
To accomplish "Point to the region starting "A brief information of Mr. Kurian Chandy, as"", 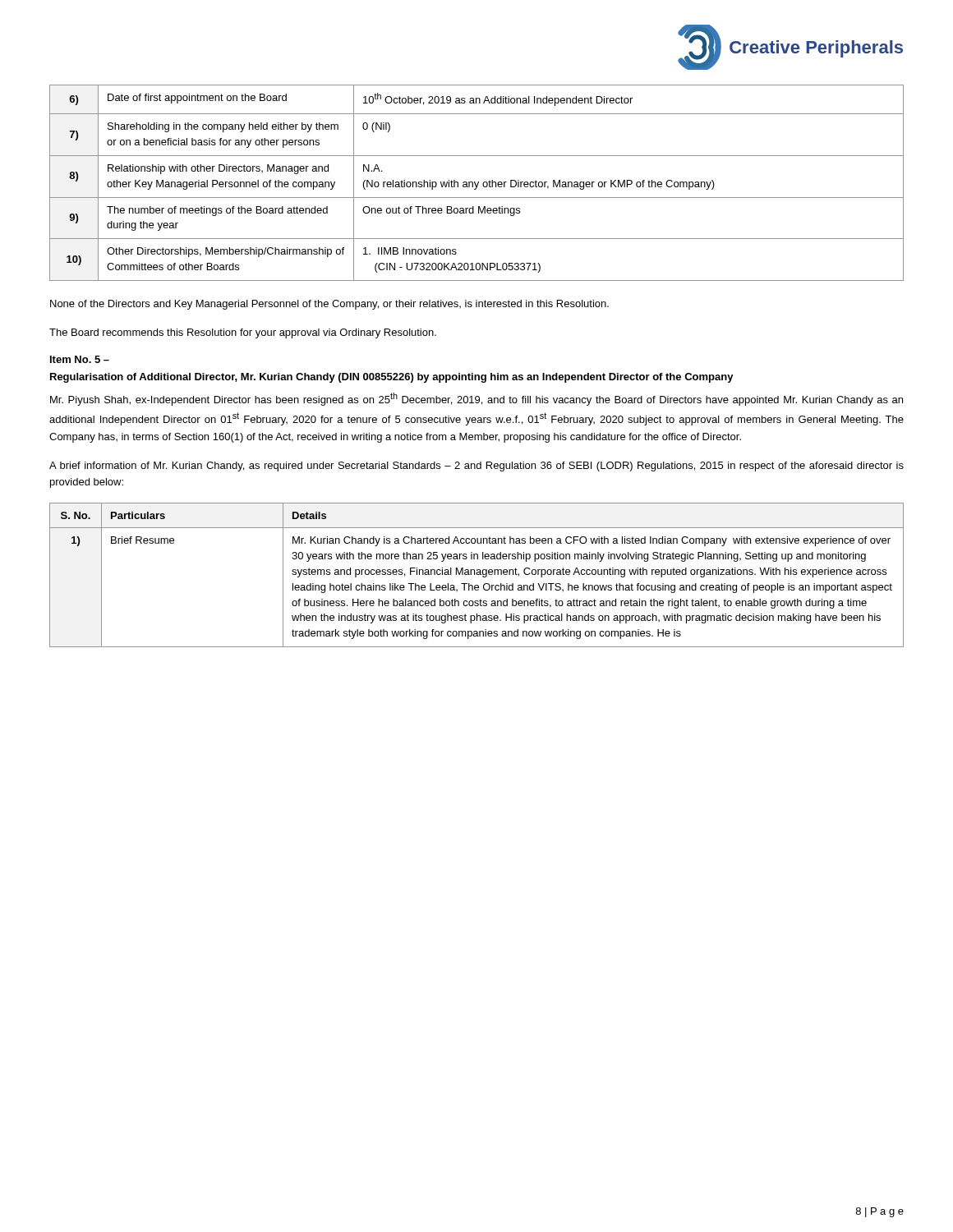I will pyautogui.click(x=476, y=473).
